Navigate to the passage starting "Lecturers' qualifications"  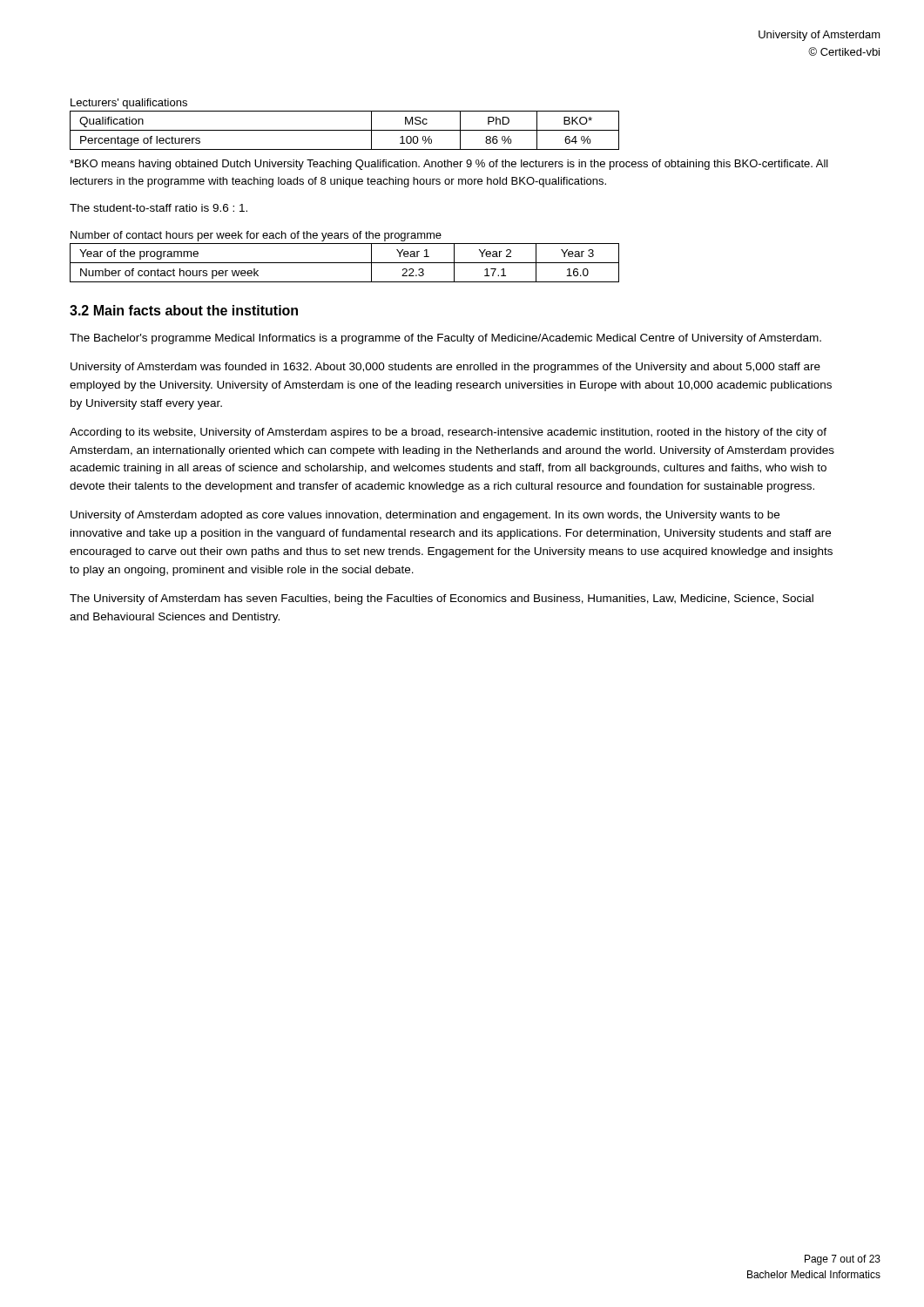pyautogui.click(x=129, y=102)
